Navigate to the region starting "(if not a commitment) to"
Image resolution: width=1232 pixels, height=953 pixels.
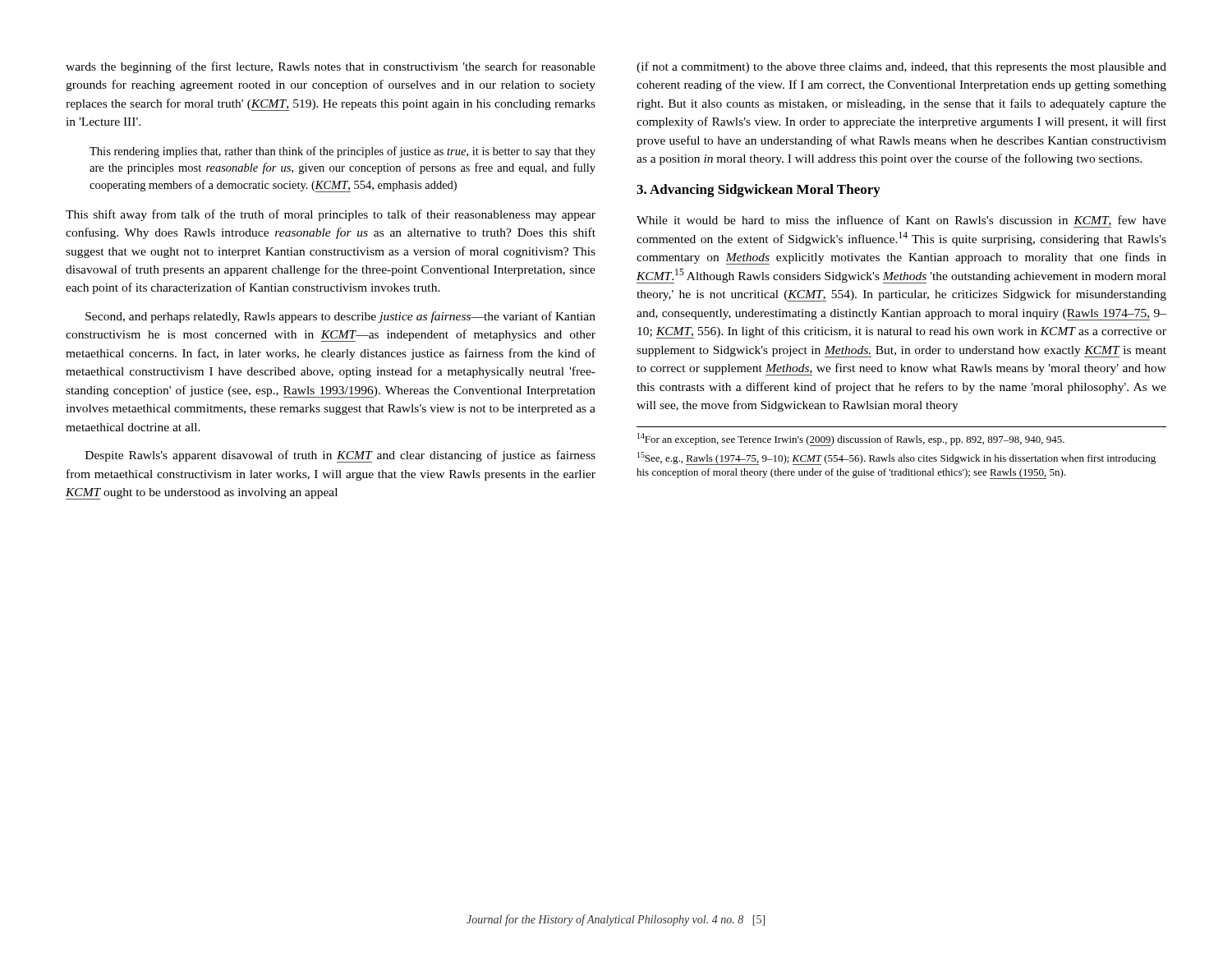(x=901, y=113)
